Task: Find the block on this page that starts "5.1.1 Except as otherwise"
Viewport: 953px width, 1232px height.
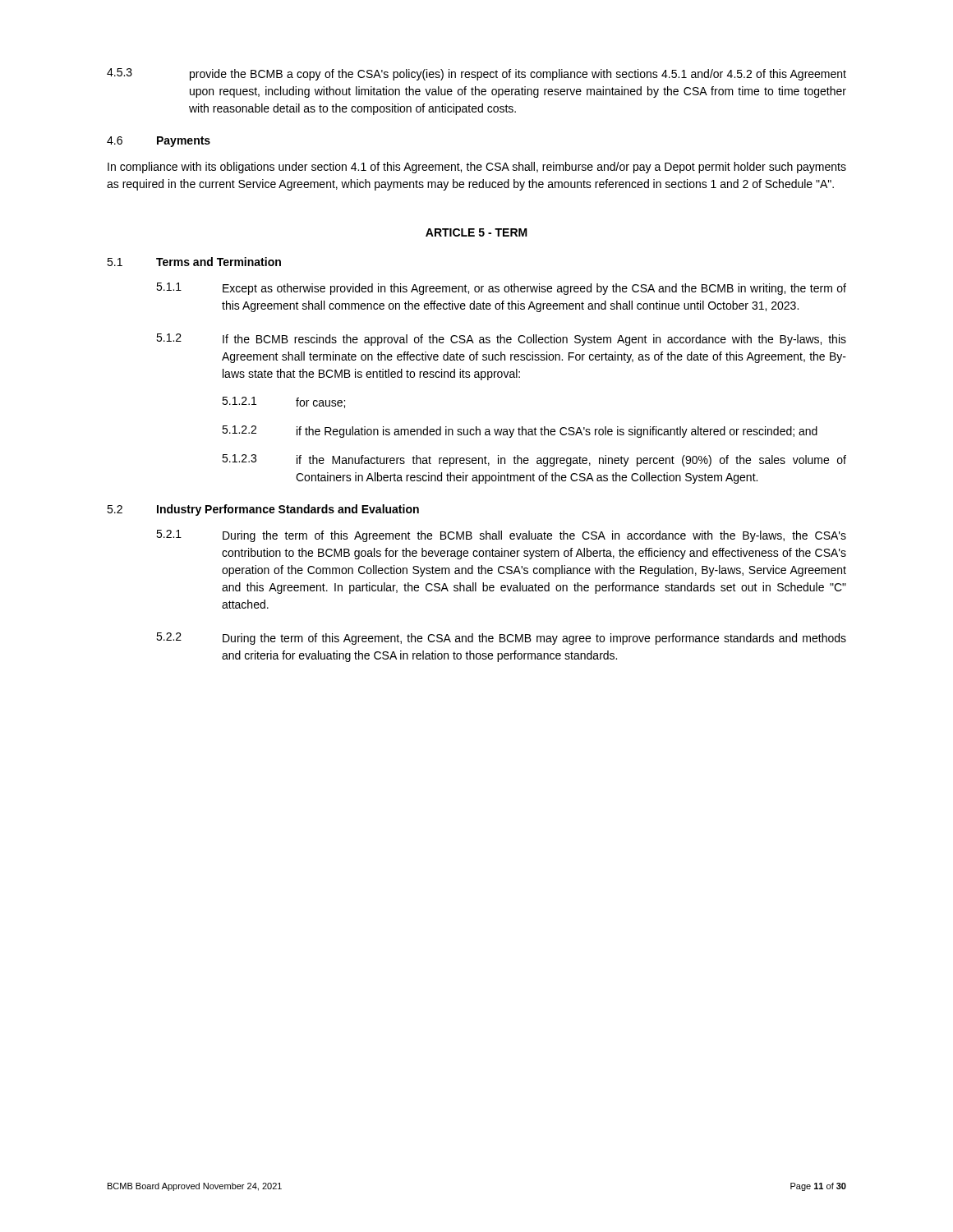Action: click(x=501, y=297)
